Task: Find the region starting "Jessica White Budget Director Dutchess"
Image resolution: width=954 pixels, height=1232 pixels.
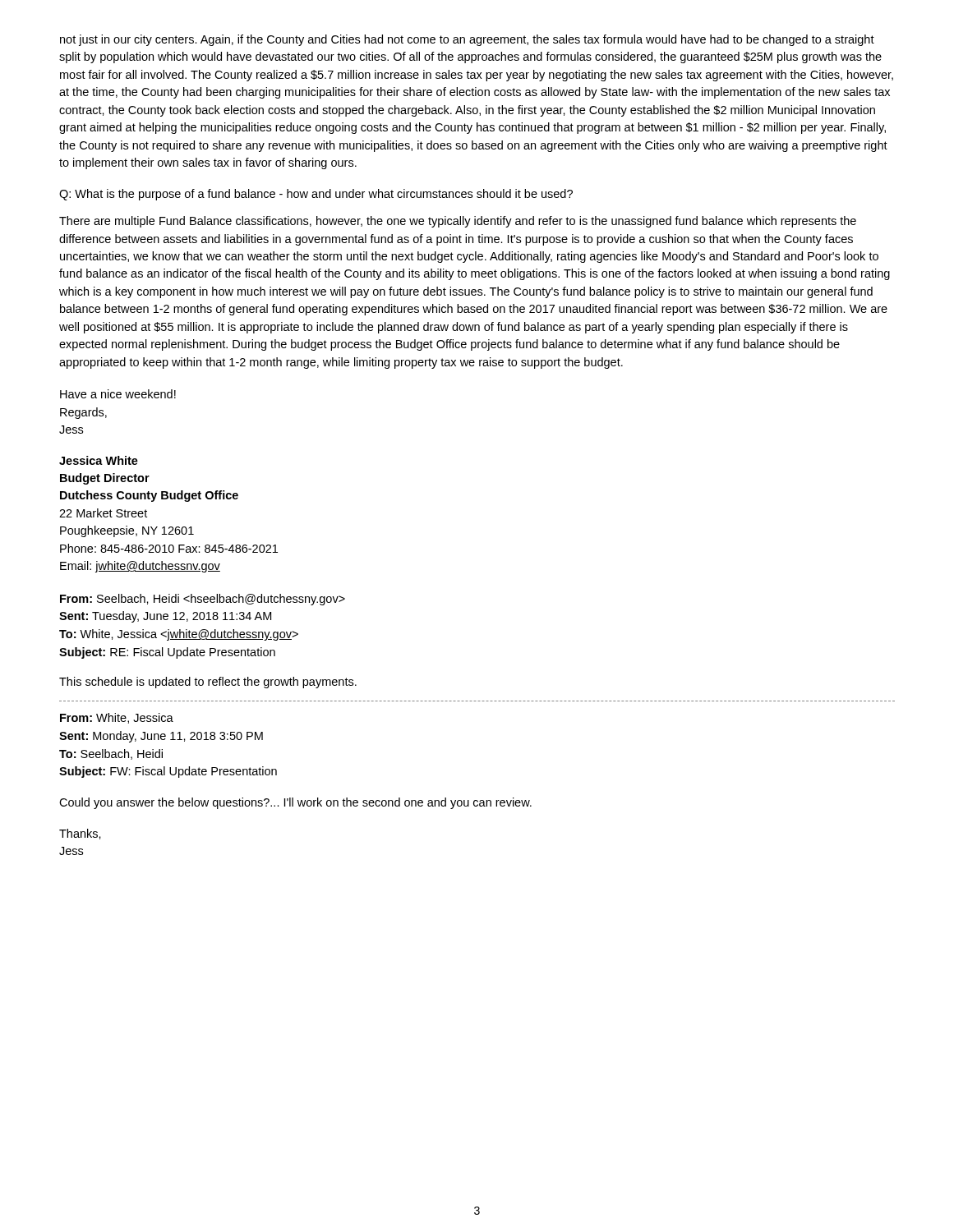Action: [x=99, y=460]
